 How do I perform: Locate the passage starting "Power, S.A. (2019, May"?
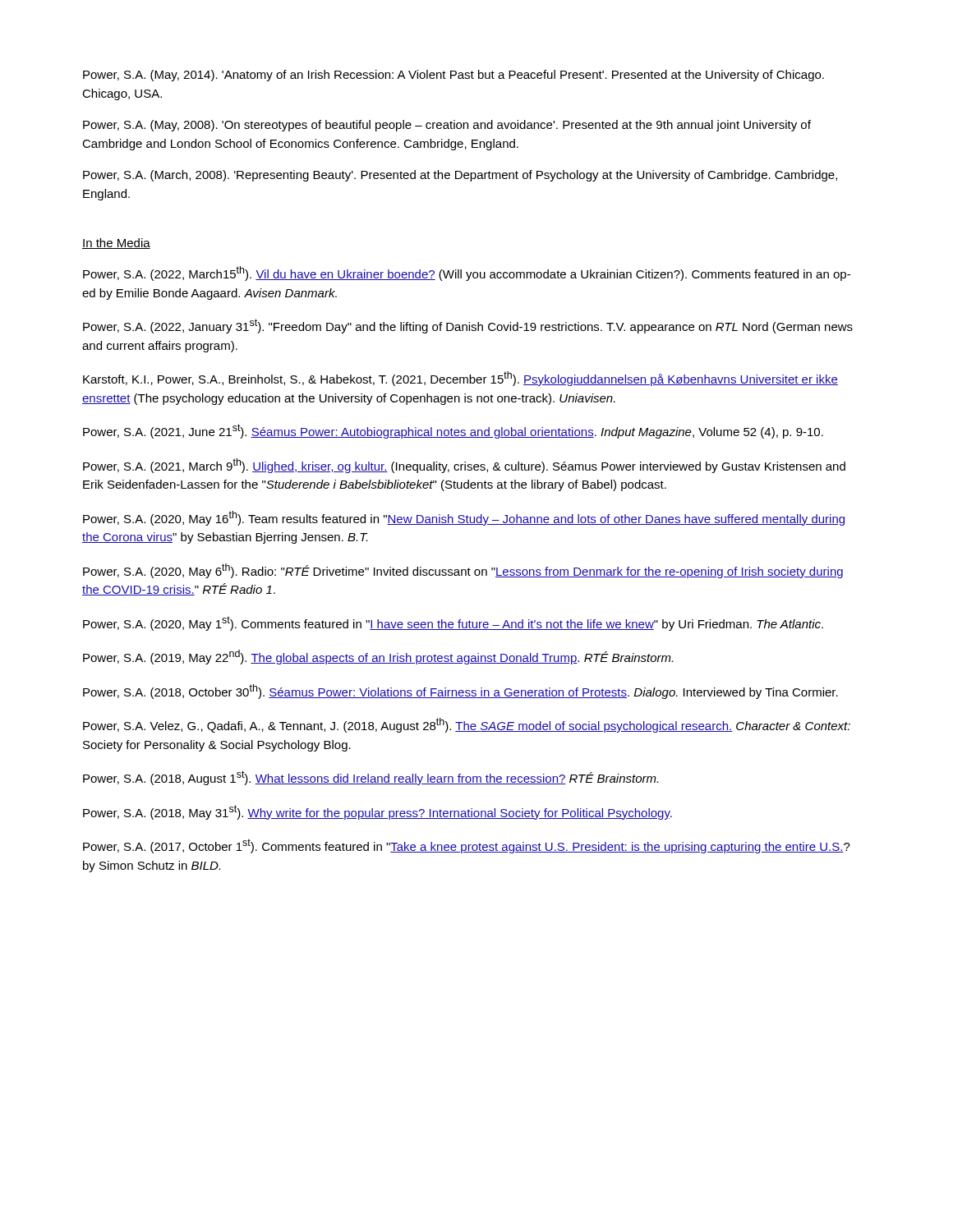(468, 657)
